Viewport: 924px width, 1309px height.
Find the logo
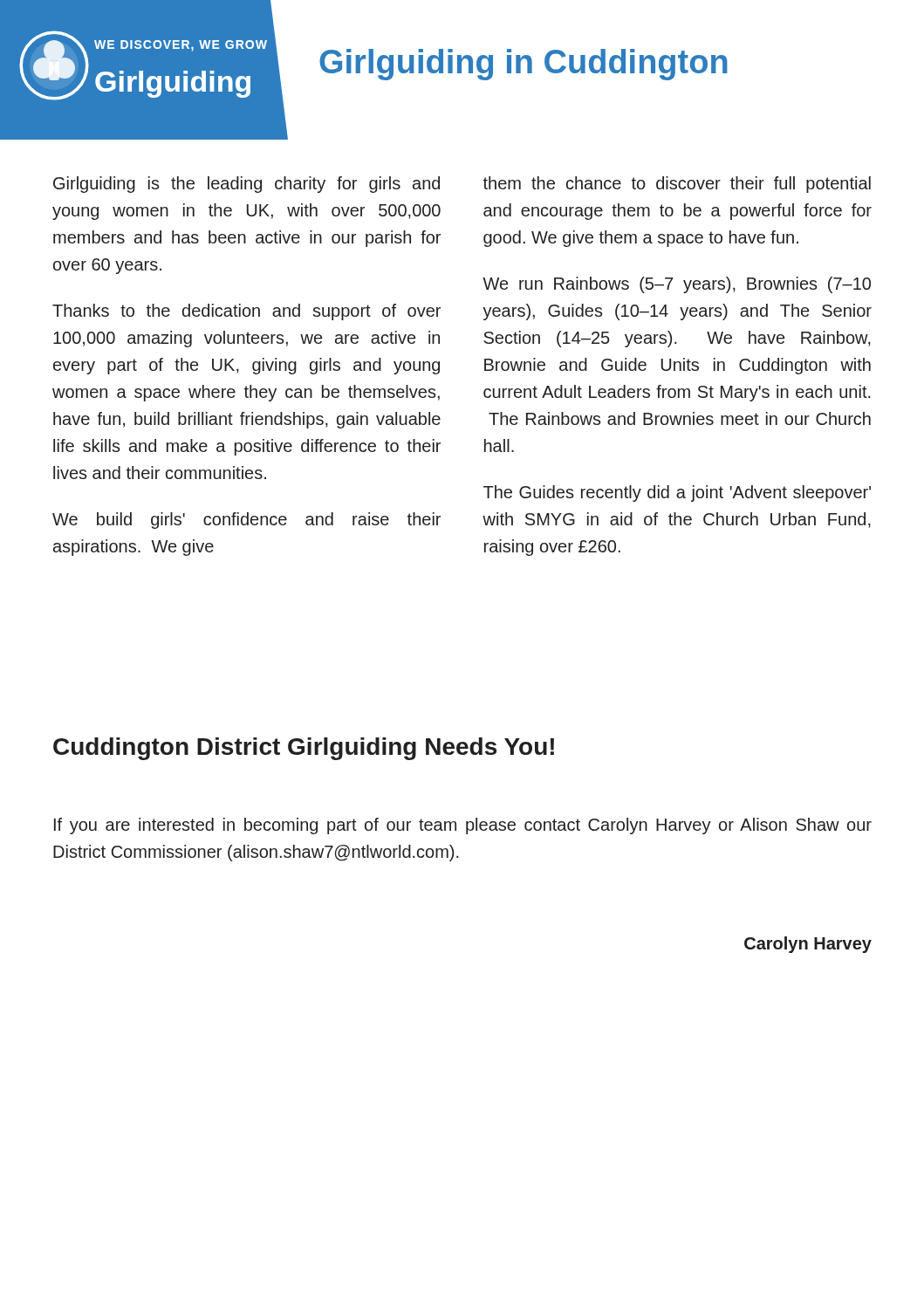coord(144,70)
